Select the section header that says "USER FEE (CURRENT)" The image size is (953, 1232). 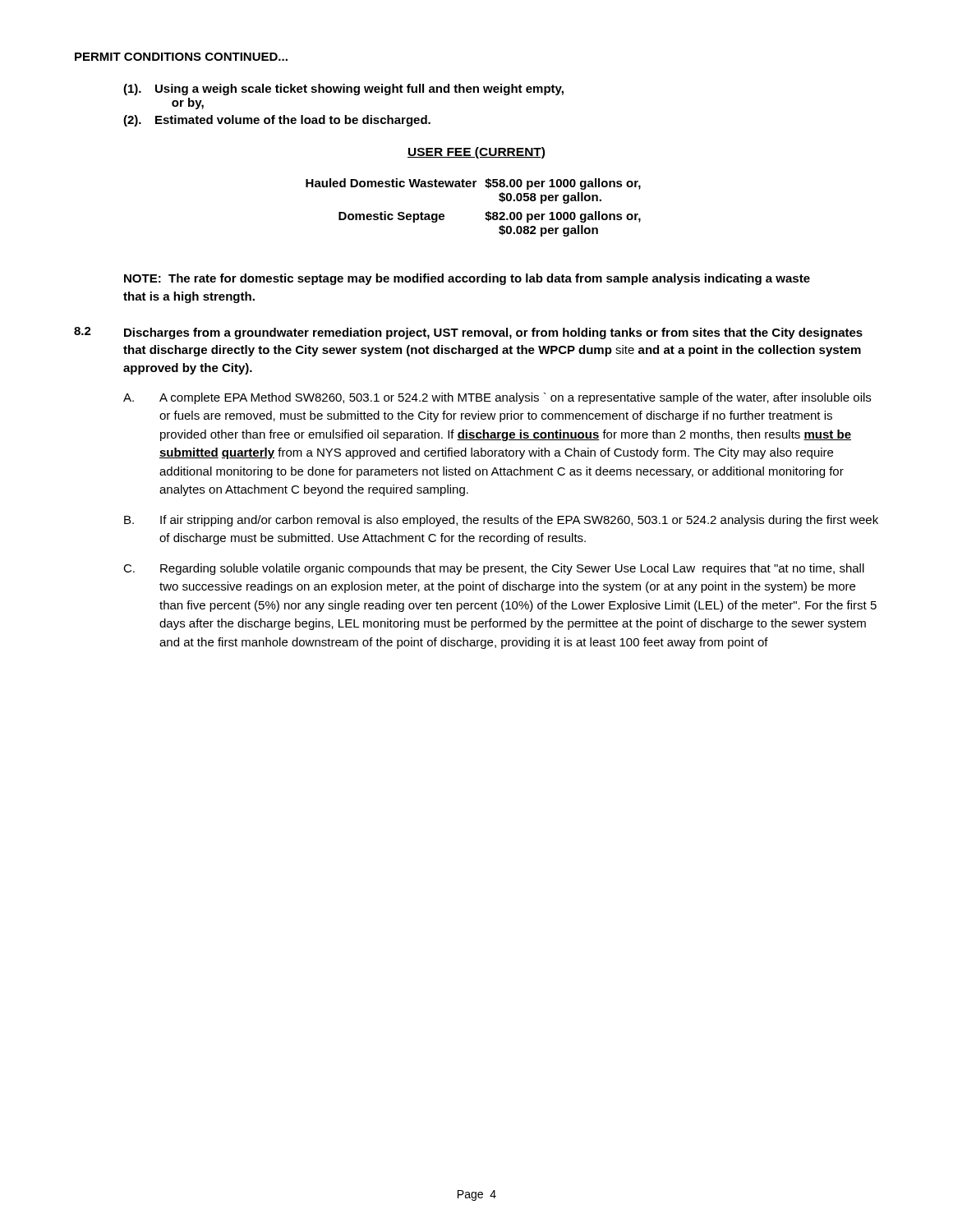pos(476,152)
